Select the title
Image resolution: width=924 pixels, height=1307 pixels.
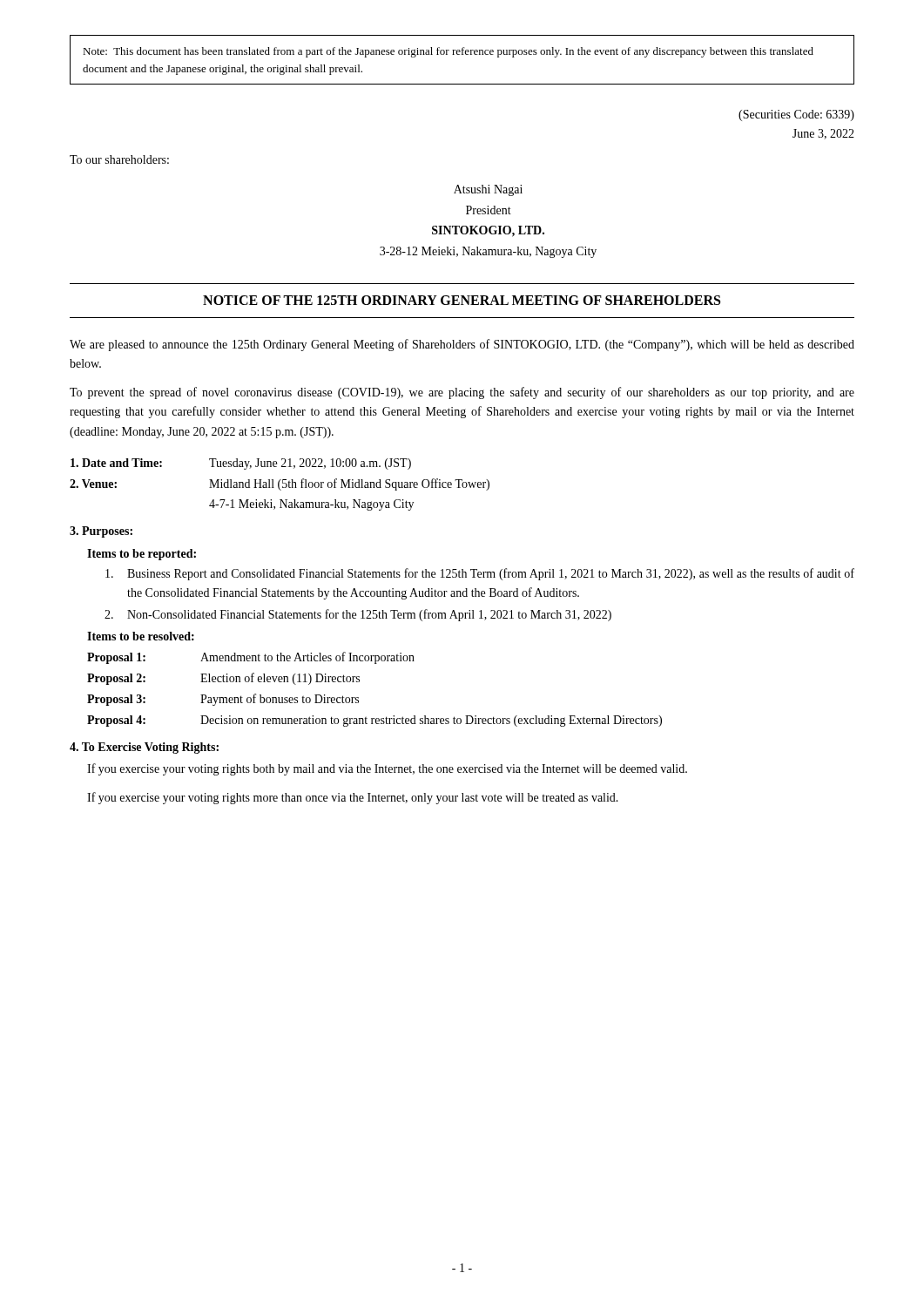tap(462, 300)
